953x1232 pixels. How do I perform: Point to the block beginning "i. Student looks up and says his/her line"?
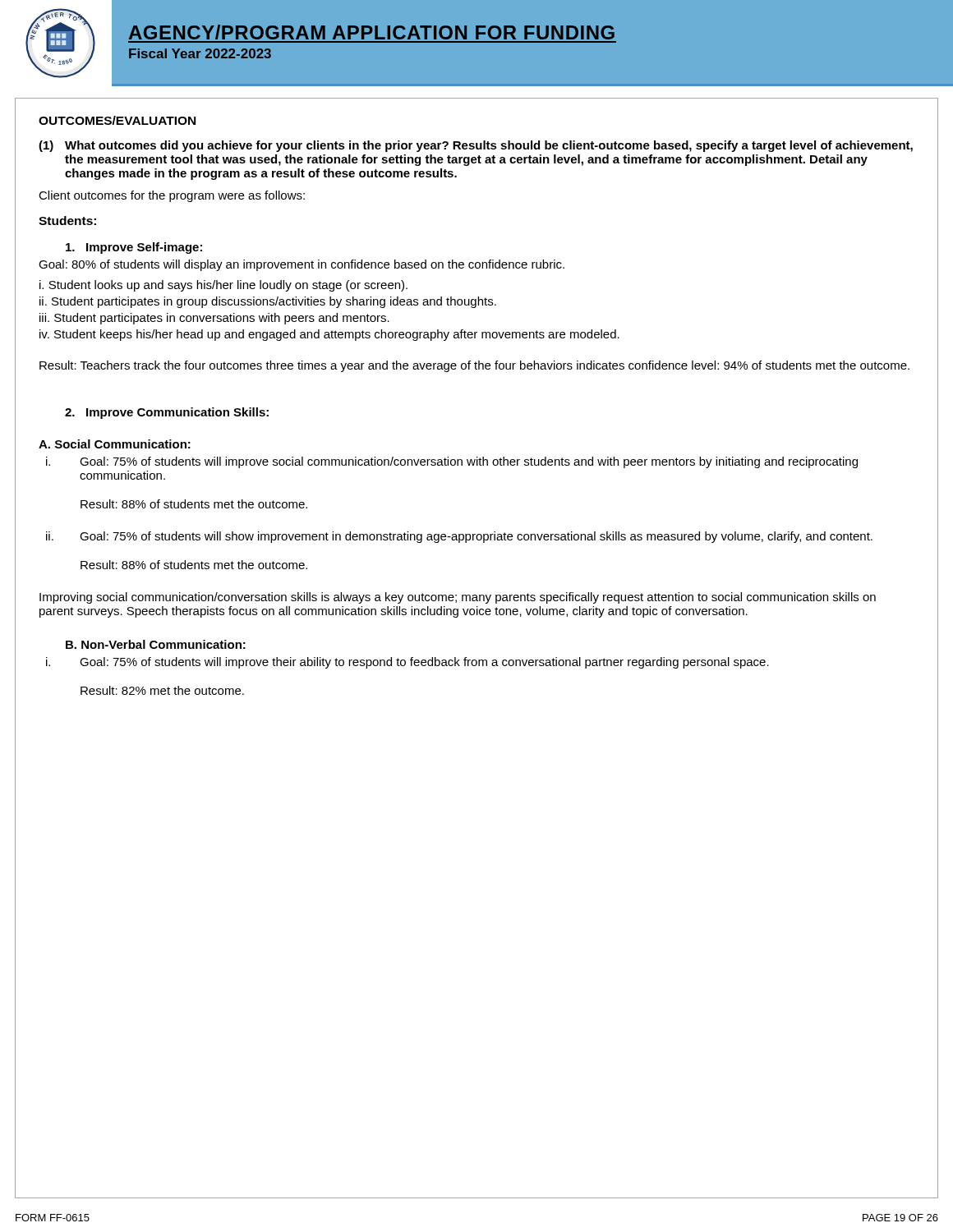pos(476,285)
